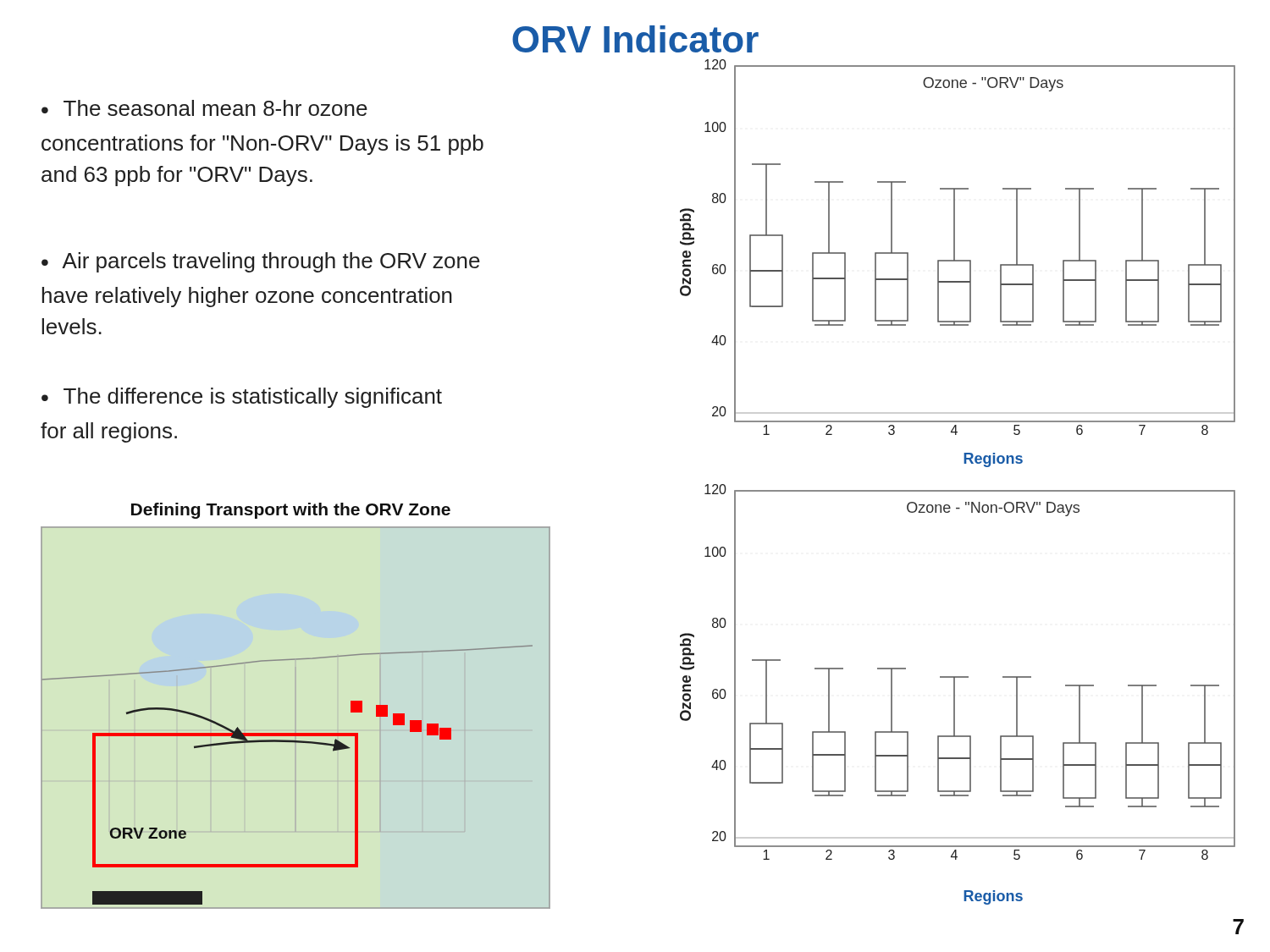The image size is (1270, 952).
Task: Locate the caption that opens with "Defining Transport with the ORV"
Action: coord(290,509)
